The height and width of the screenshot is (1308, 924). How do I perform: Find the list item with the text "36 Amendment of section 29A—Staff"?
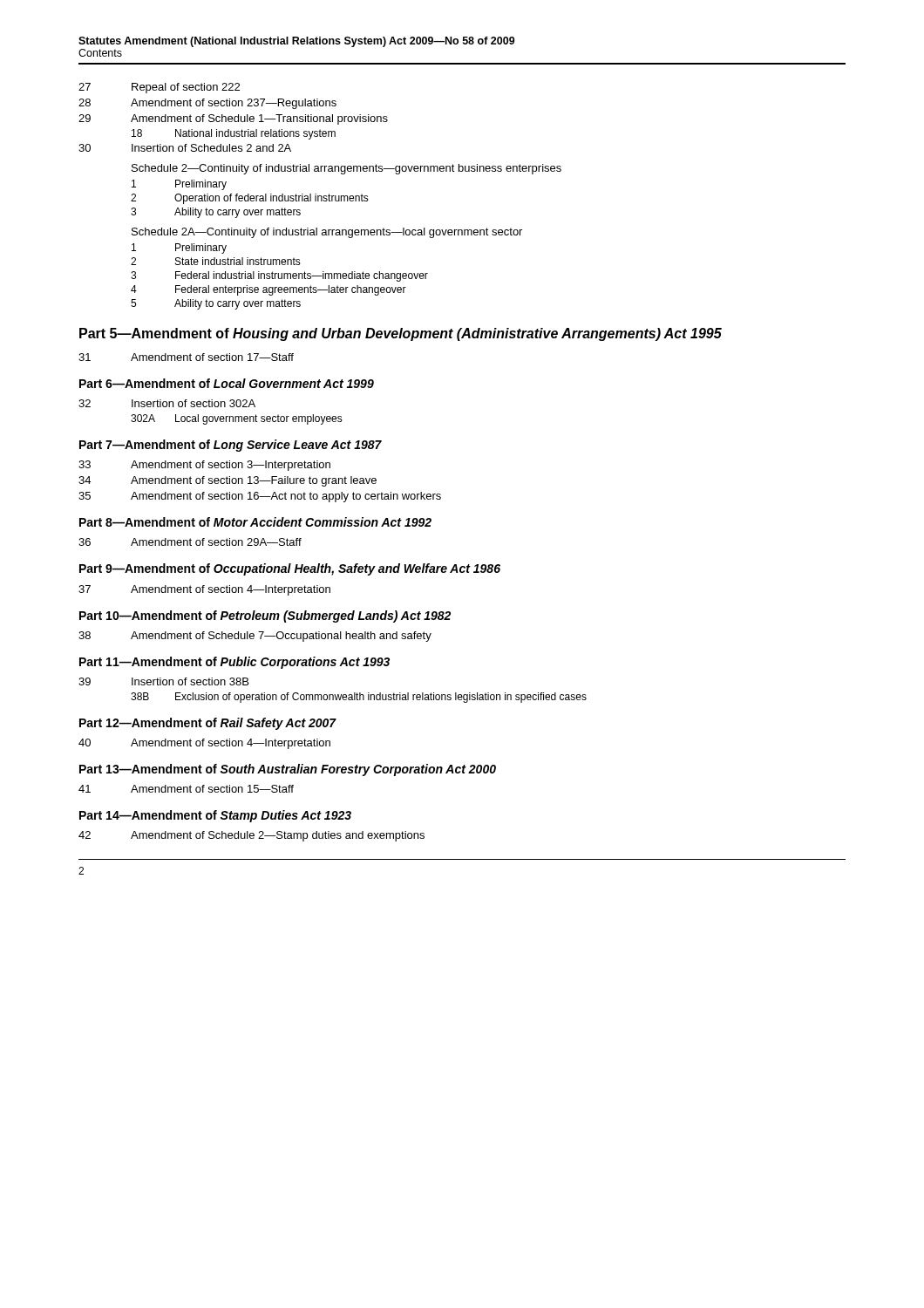(x=190, y=542)
